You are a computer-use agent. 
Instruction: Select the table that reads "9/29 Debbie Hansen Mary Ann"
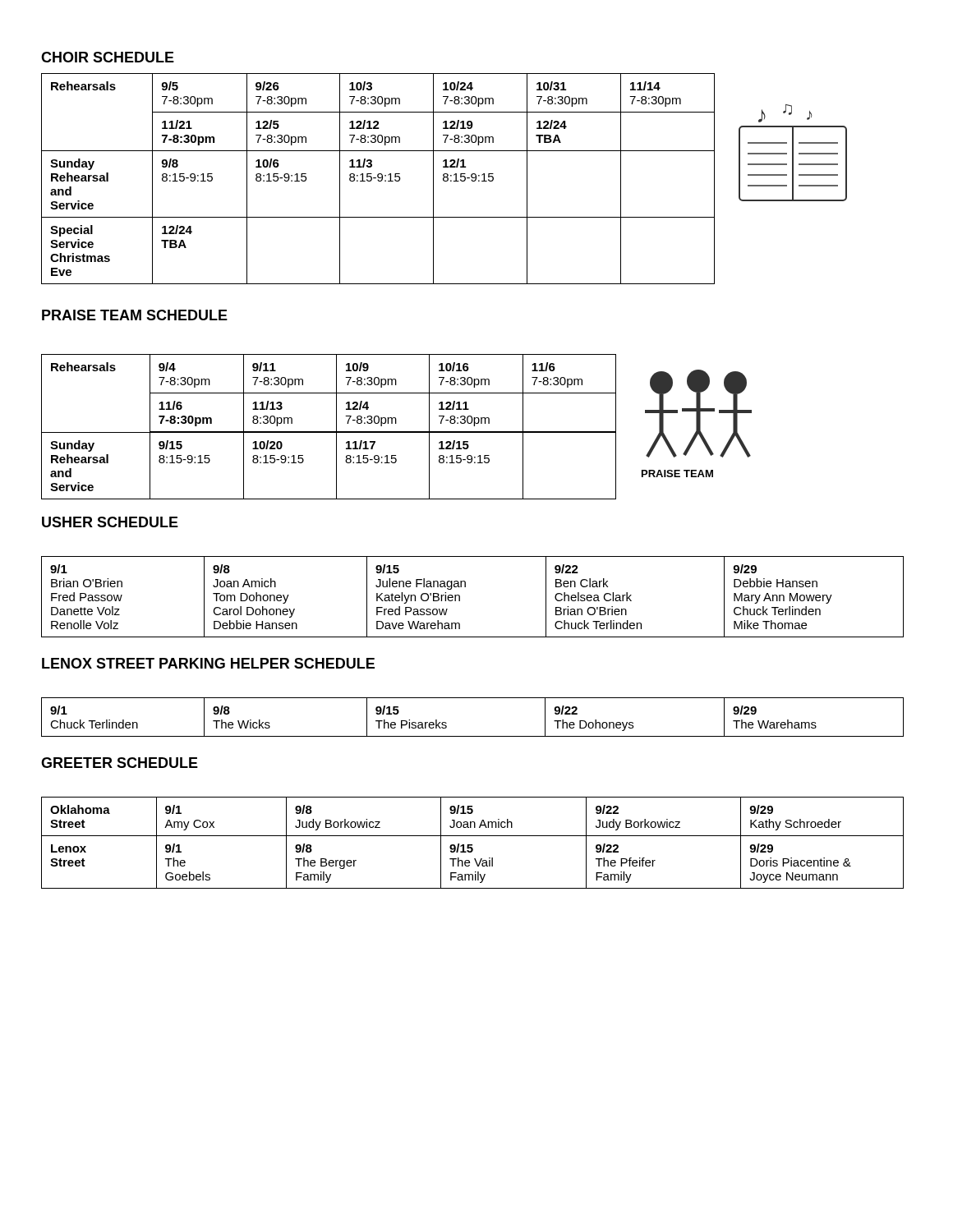click(476, 597)
